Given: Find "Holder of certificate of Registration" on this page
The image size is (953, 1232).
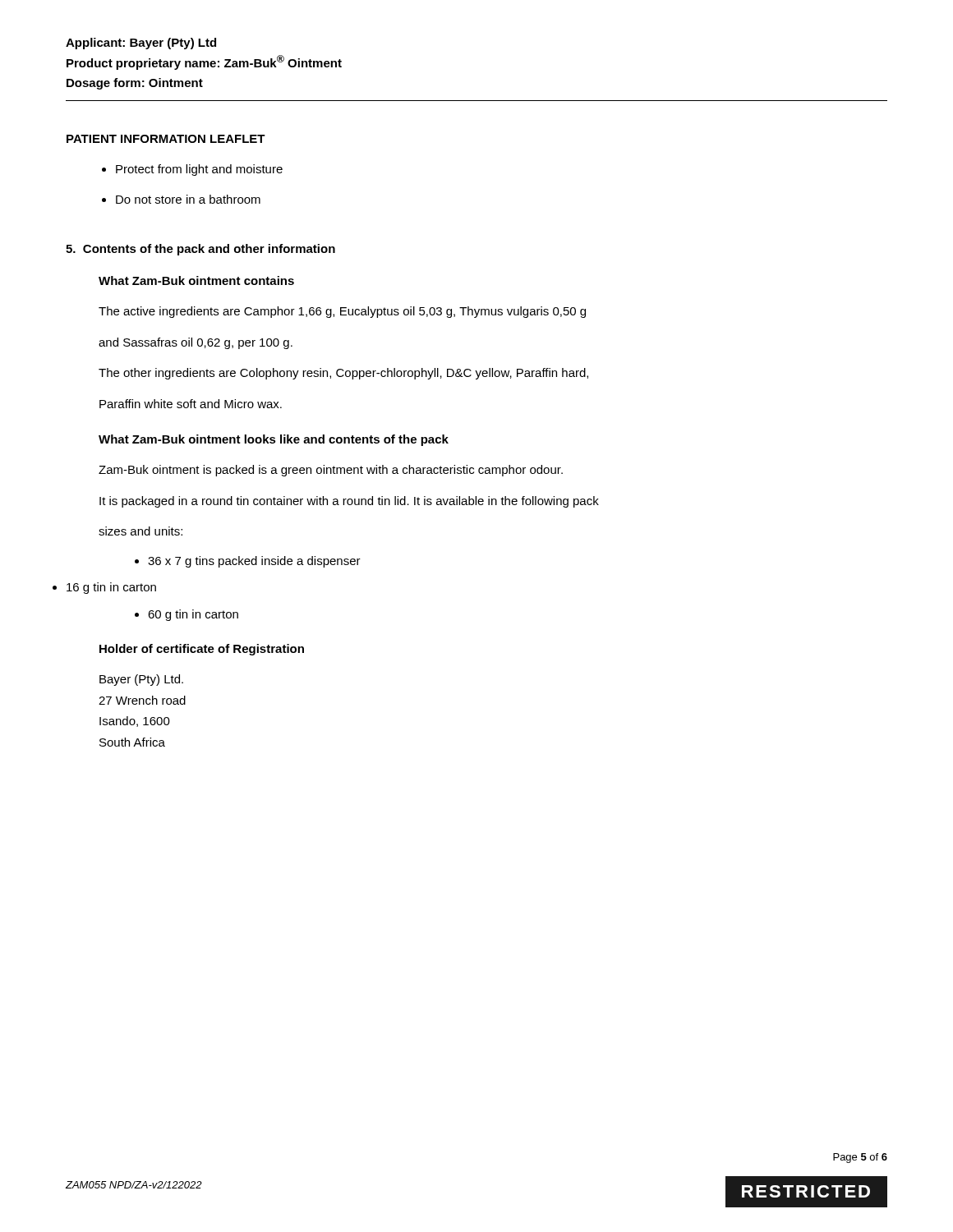Looking at the screenshot, I should pos(202,650).
